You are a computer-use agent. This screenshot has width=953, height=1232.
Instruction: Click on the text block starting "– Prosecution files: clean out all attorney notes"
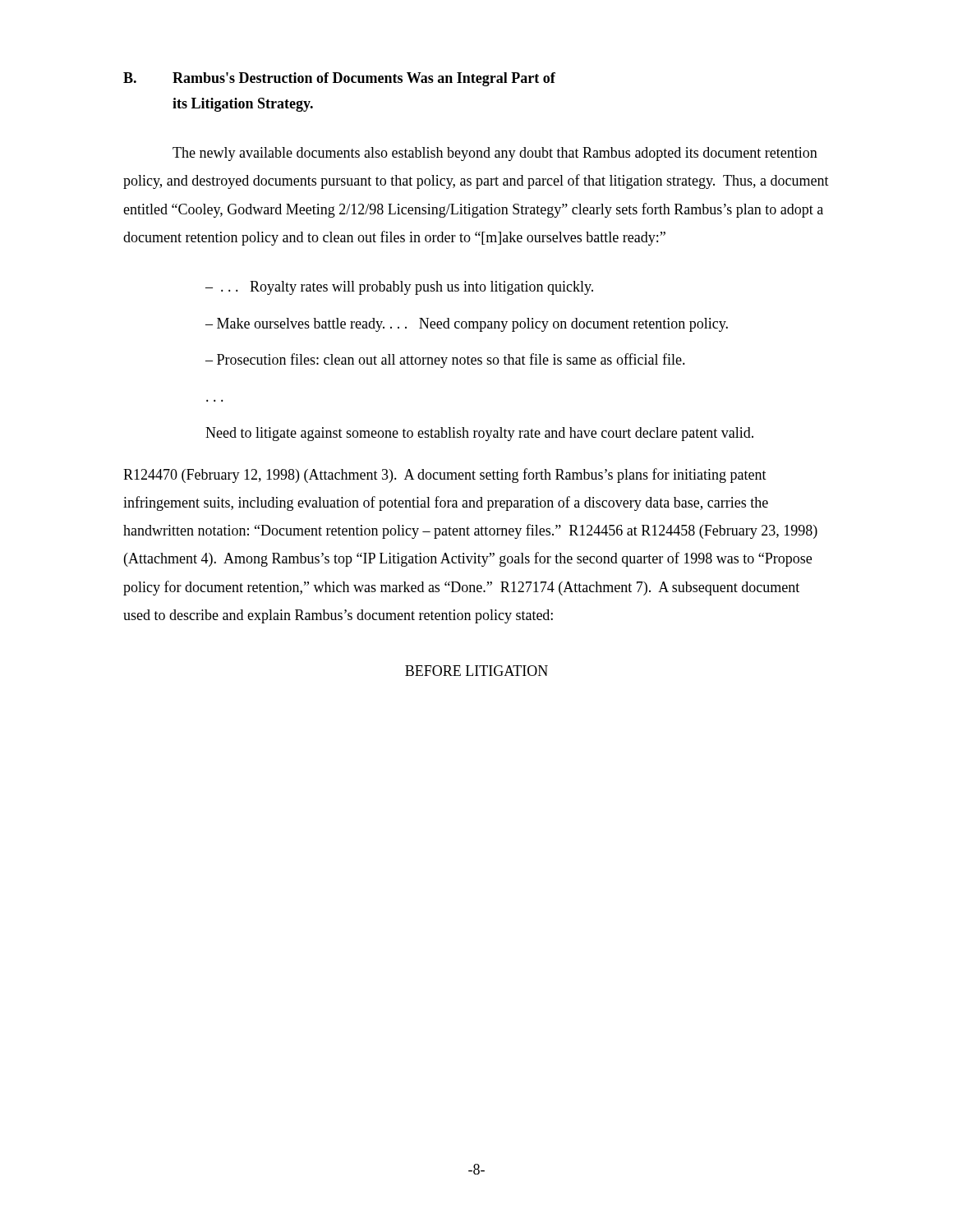pos(493,360)
